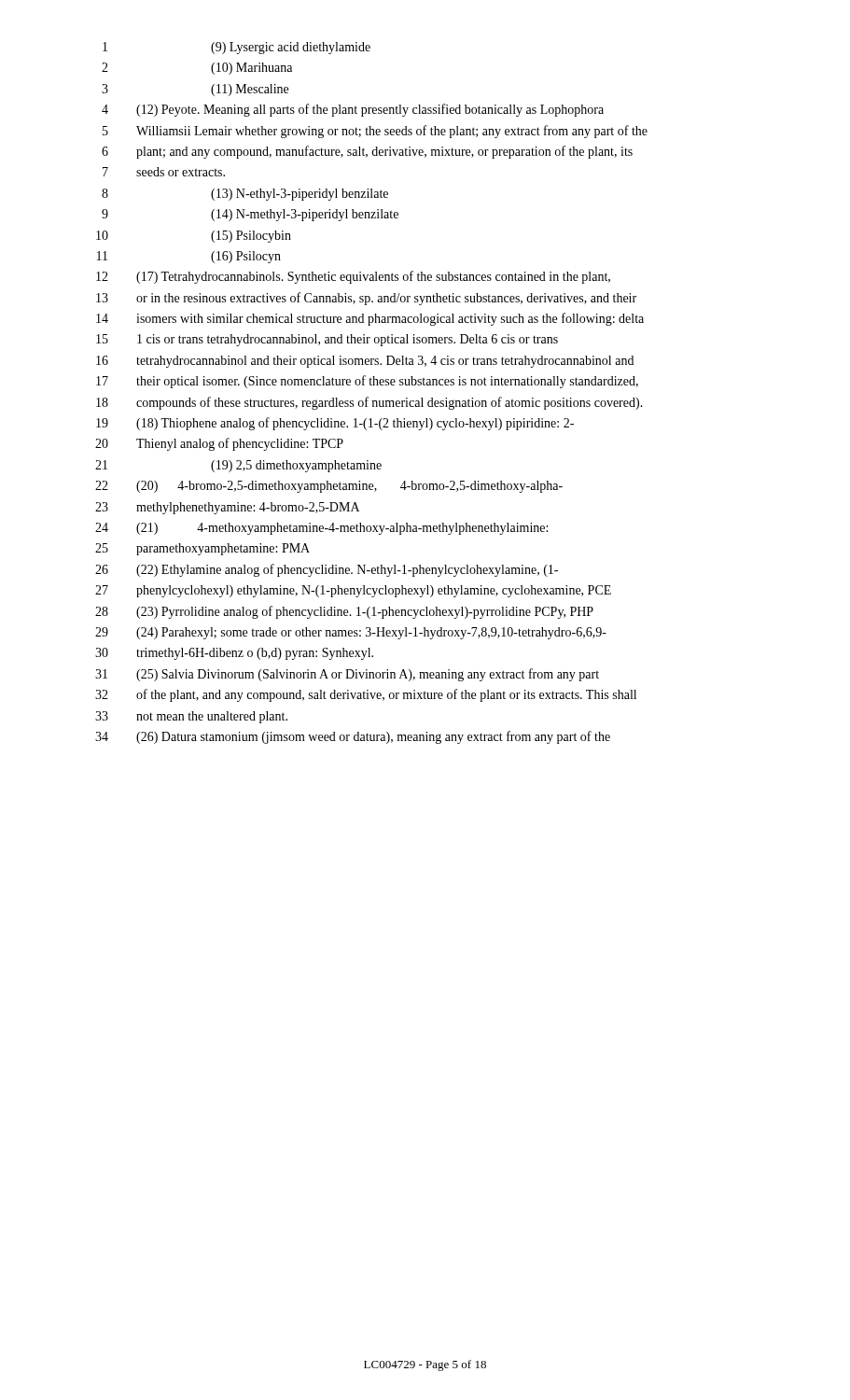The width and height of the screenshot is (850, 1400).
Task: Navigate to the block starting "26 (22) Ethylamine"
Action: click(x=425, y=570)
